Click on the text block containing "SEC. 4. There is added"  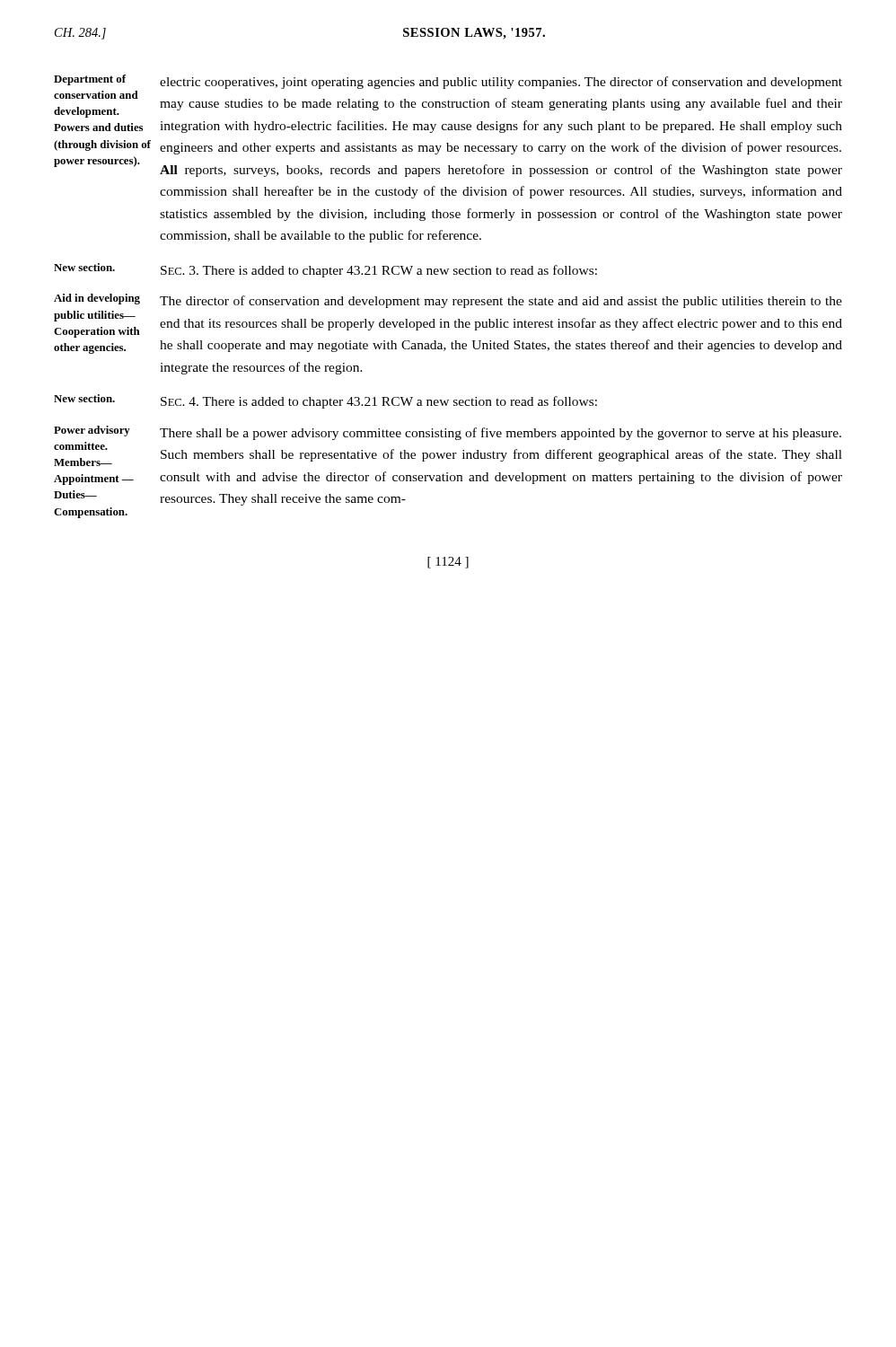pos(379,401)
